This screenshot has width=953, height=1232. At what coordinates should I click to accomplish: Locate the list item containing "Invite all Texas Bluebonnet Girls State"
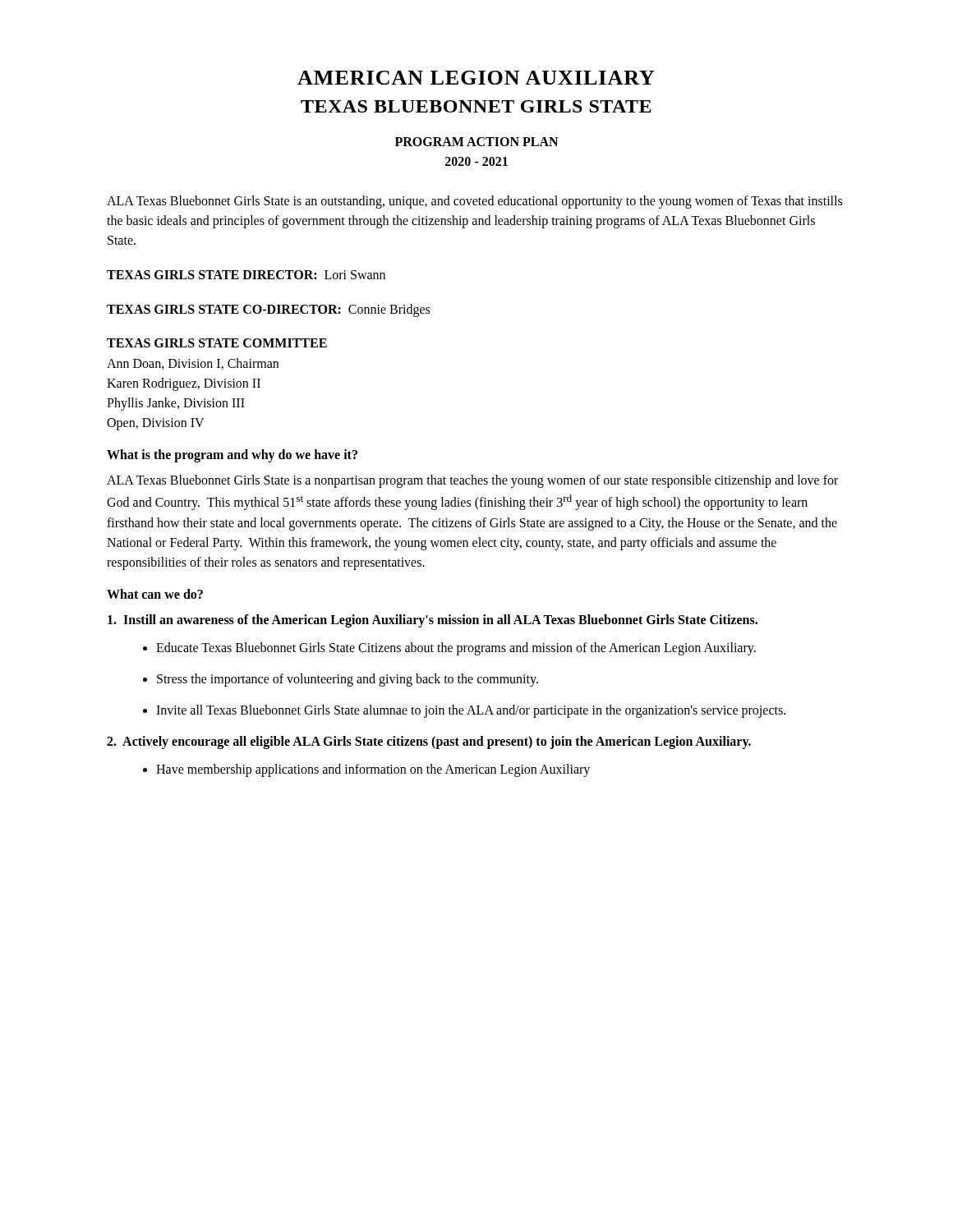point(471,710)
